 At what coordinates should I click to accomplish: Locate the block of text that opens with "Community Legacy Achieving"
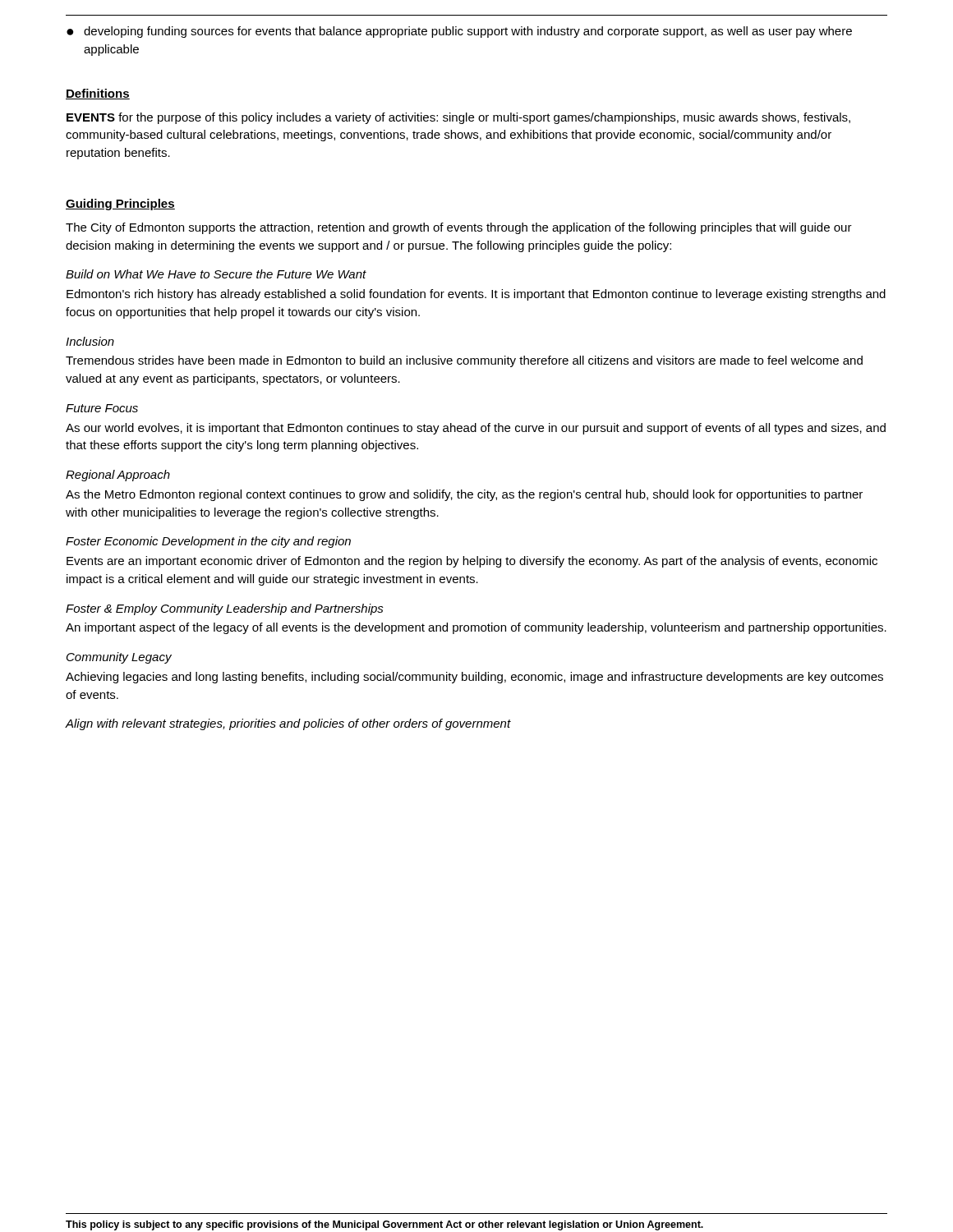point(476,676)
